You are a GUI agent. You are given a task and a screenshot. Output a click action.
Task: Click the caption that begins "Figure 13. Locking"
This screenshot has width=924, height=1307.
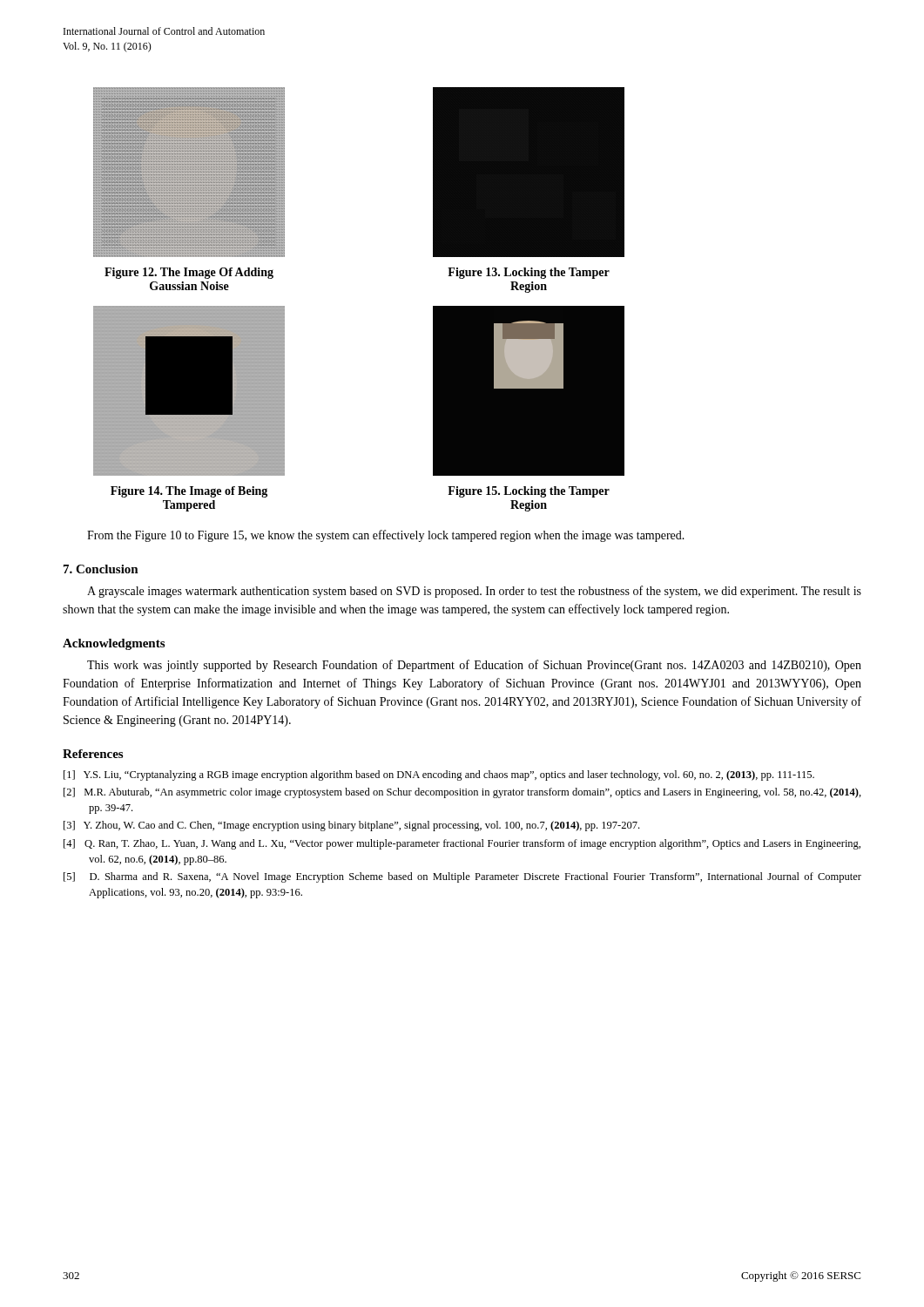(529, 279)
